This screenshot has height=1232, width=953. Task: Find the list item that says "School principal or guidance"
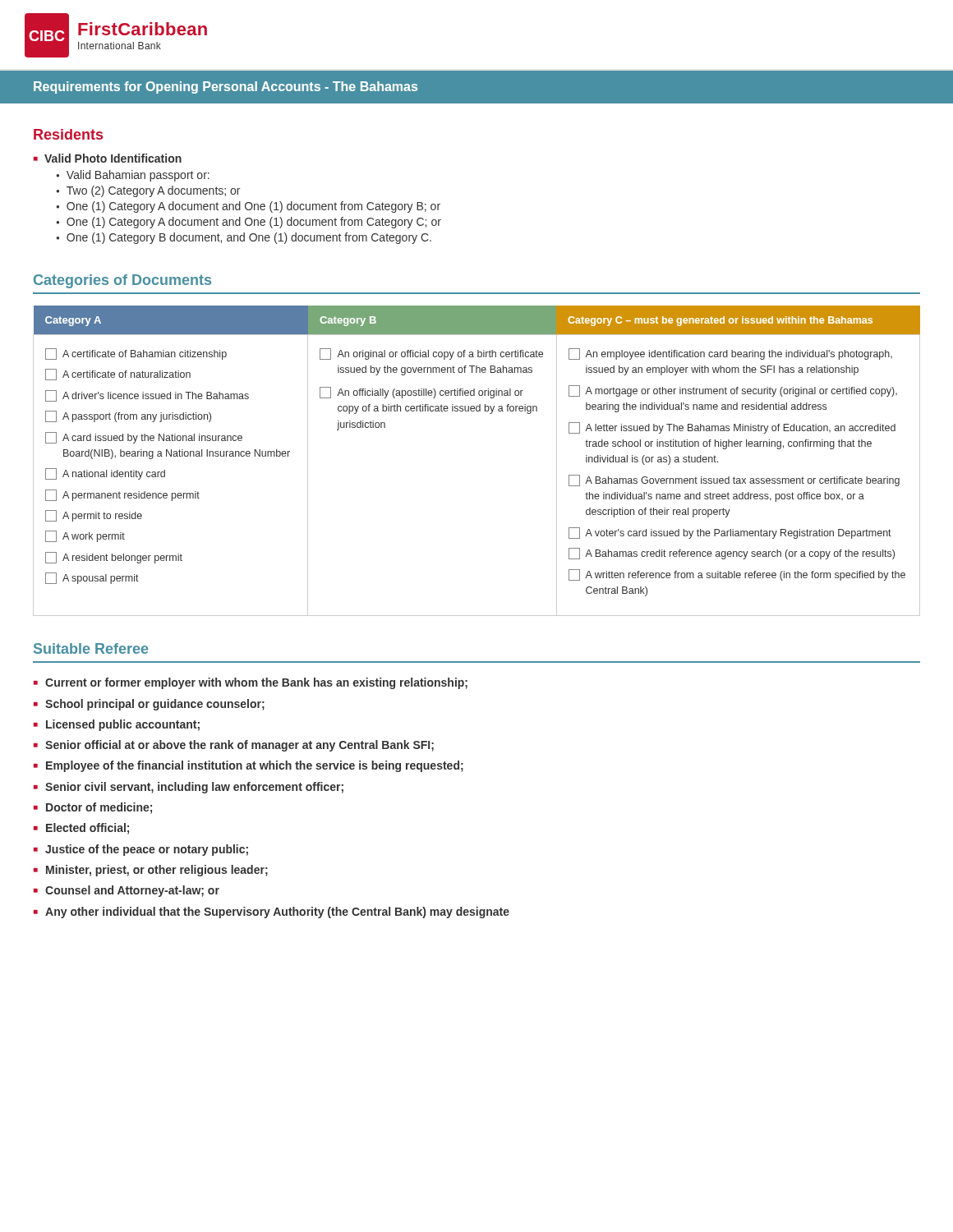tap(155, 704)
